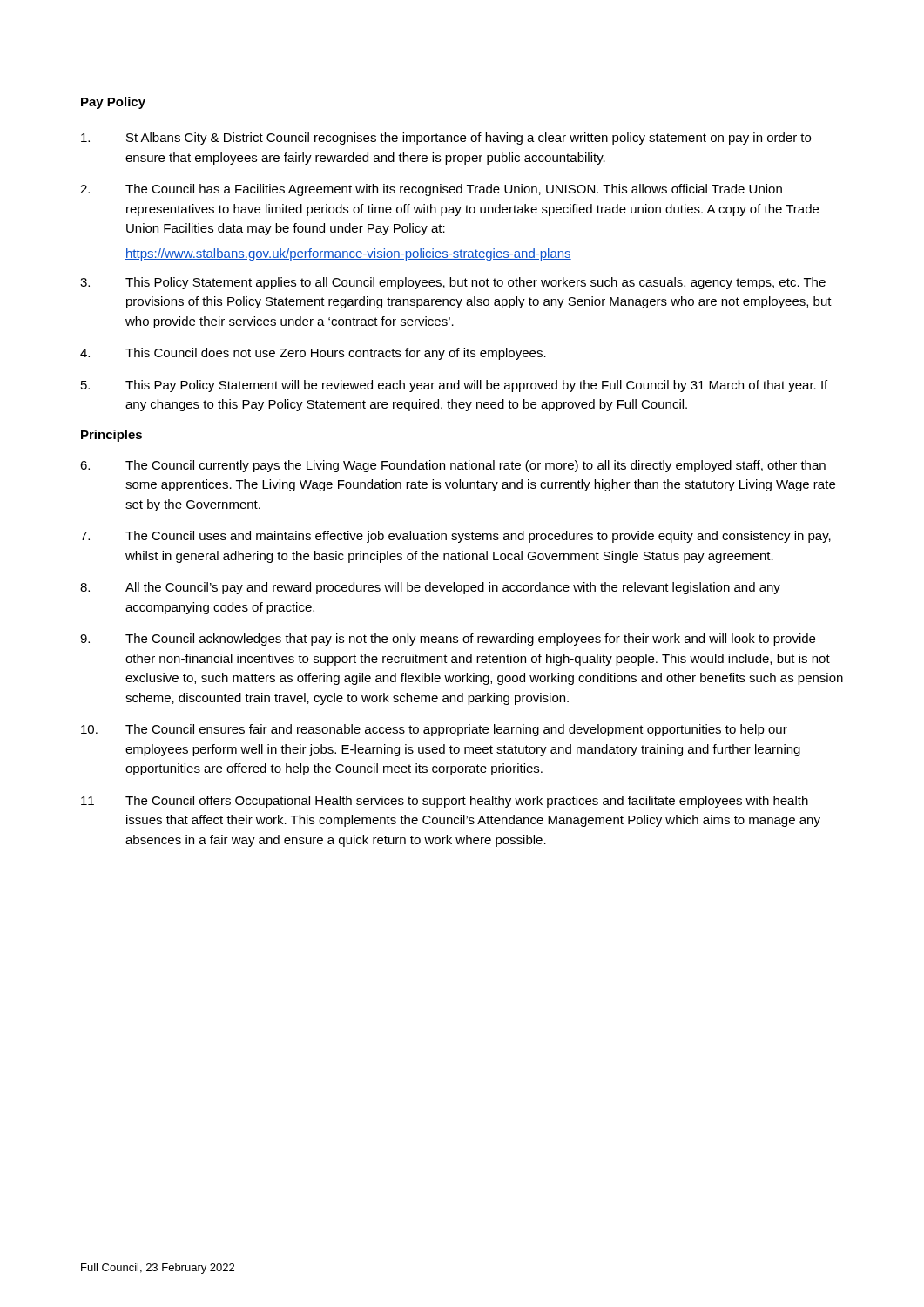
Task: Click on the list item that says "5. This Pay Policy"
Action: [462, 395]
